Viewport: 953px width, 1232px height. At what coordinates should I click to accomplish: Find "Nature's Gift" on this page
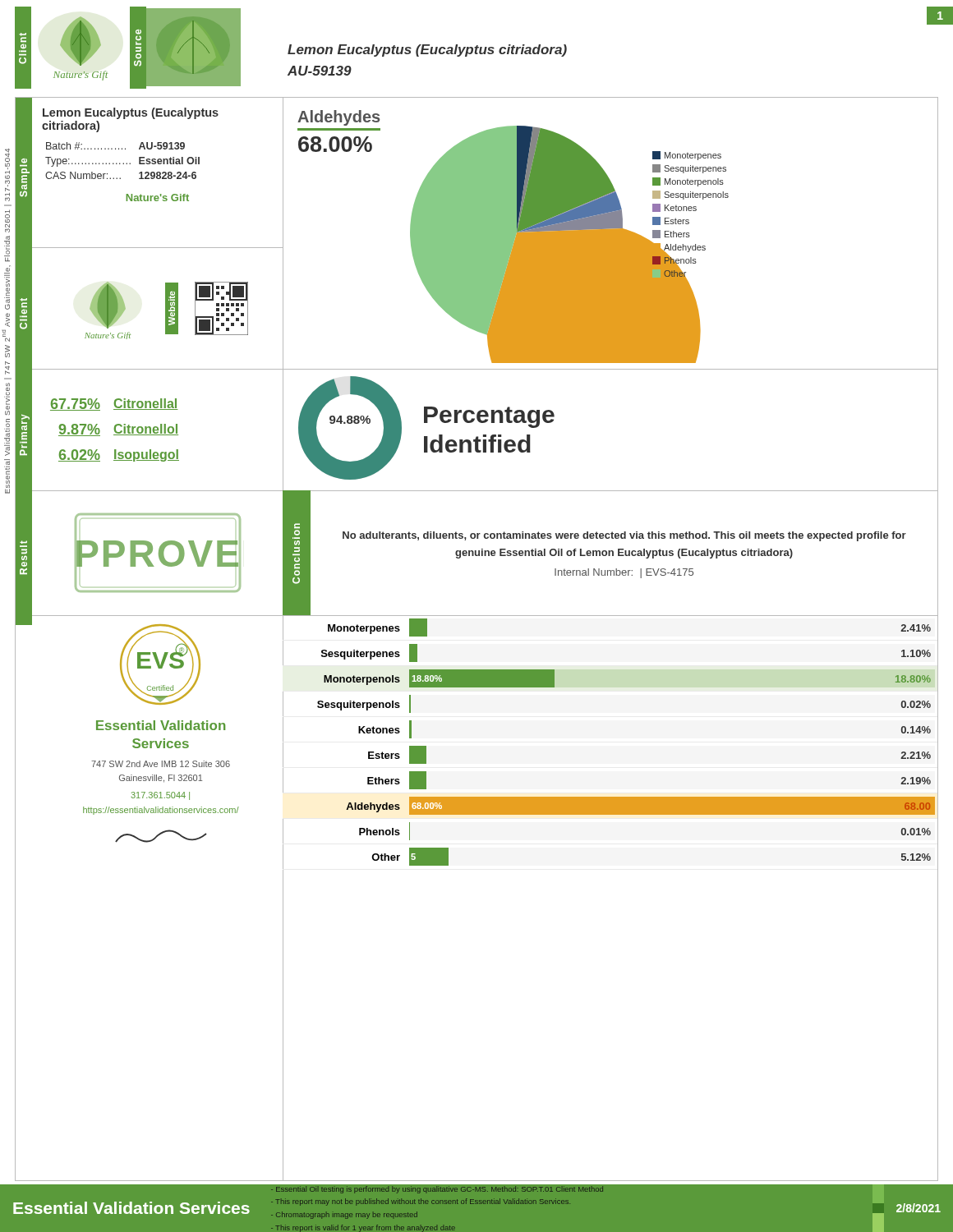(x=157, y=197)
